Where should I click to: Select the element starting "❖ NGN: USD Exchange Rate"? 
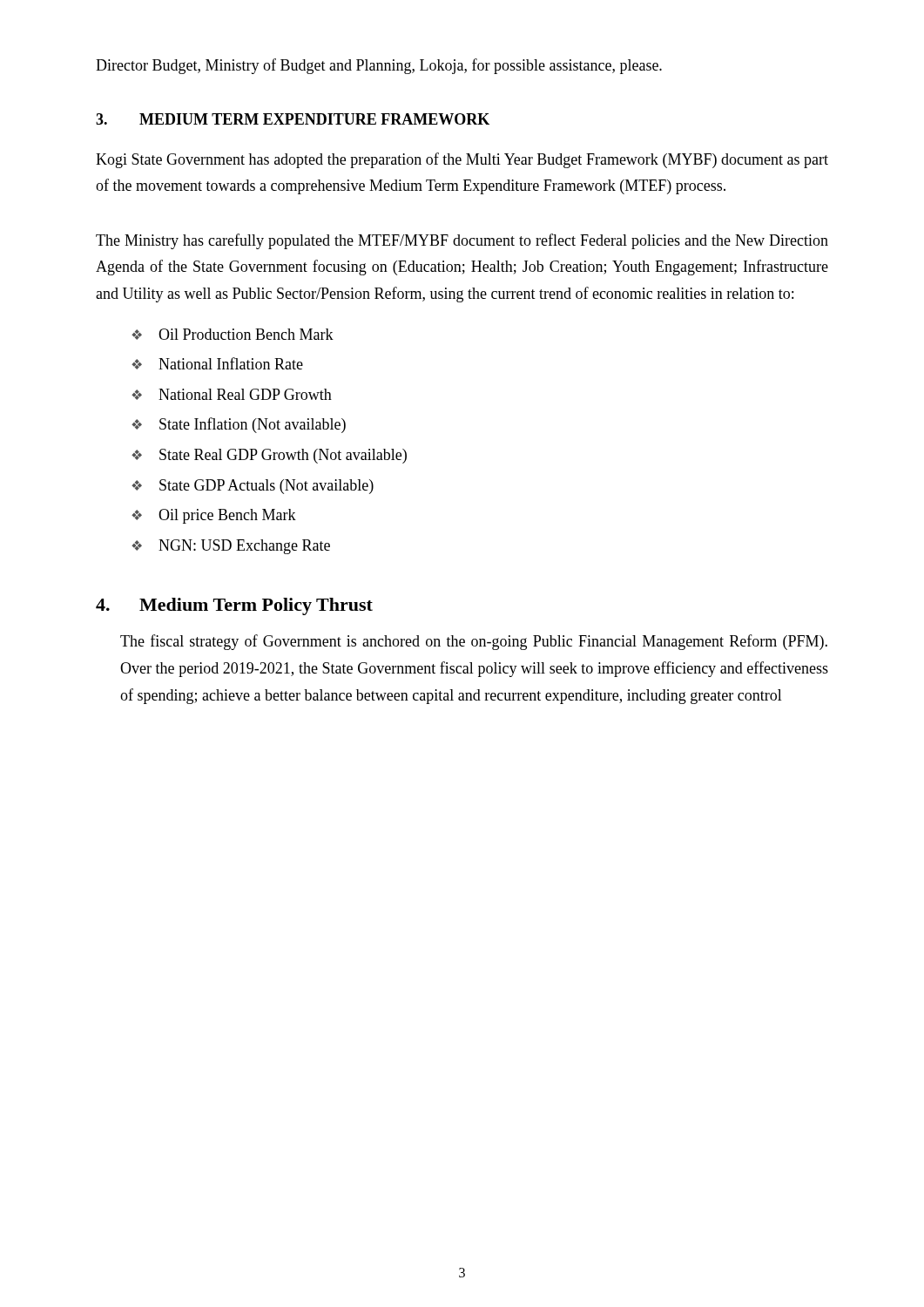231,545
